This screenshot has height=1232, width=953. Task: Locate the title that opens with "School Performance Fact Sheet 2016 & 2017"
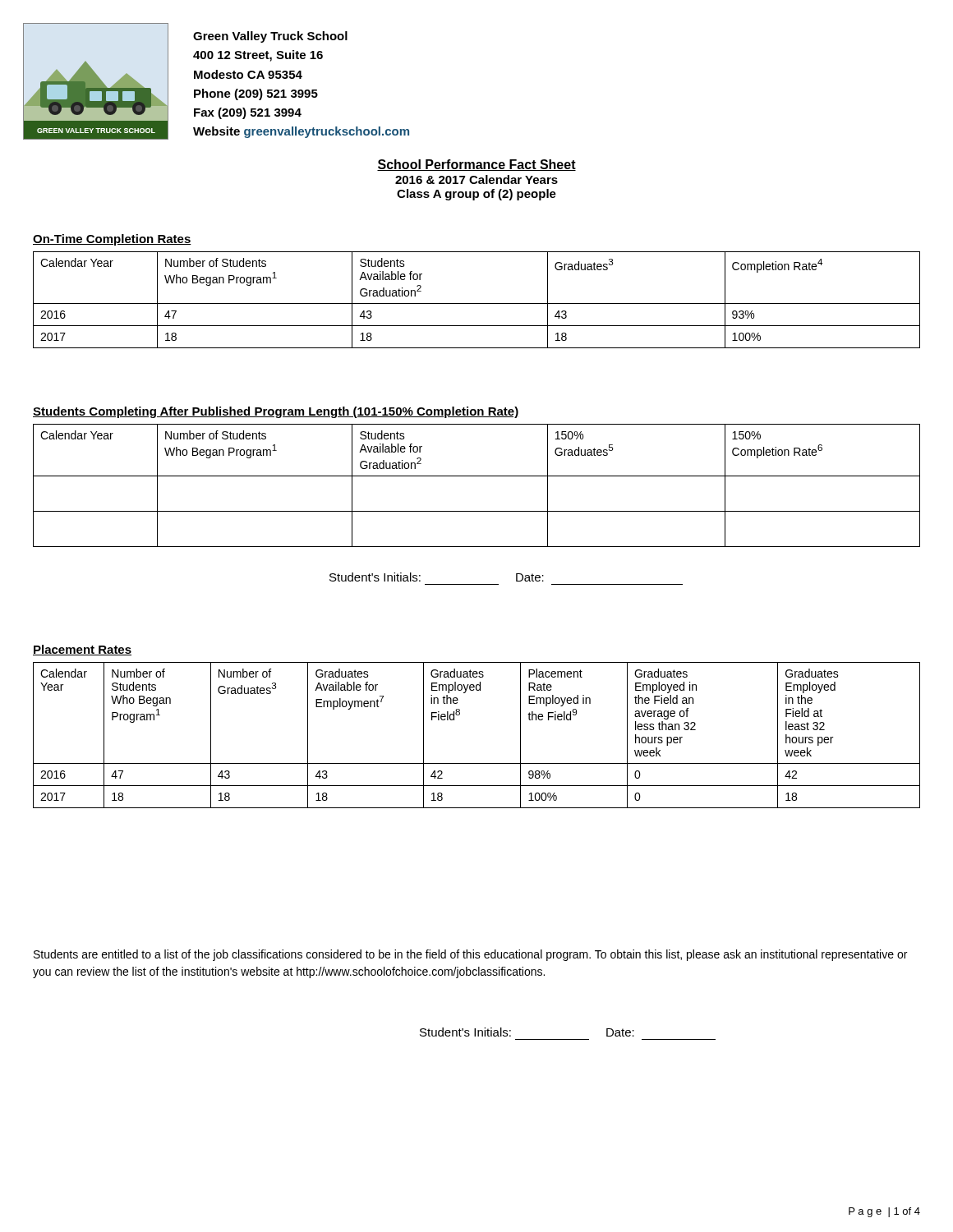pyautogui.click(x=476, y=179)
